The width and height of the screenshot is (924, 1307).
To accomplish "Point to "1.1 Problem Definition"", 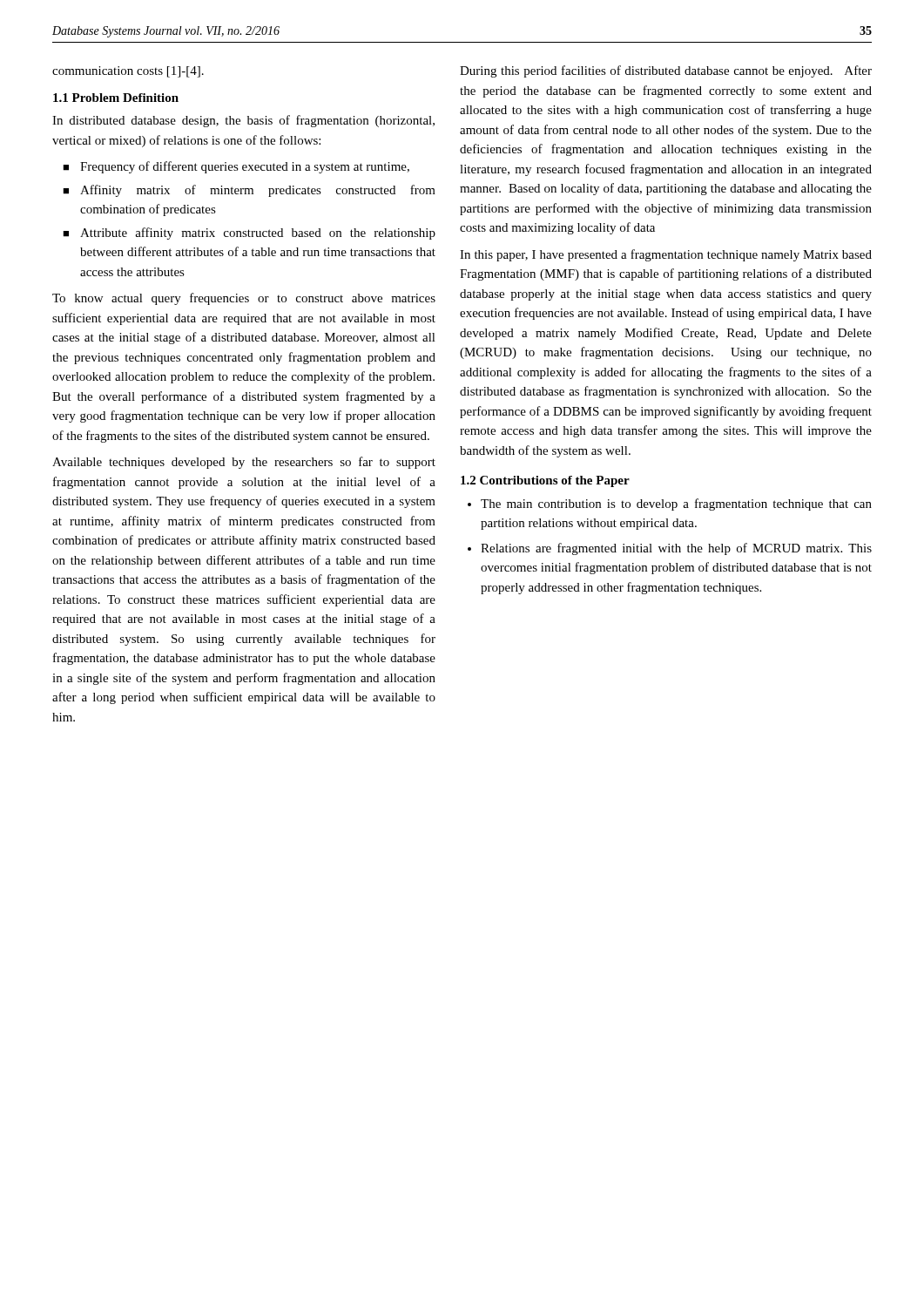I will pyautogui.click(x=115, y=97).
